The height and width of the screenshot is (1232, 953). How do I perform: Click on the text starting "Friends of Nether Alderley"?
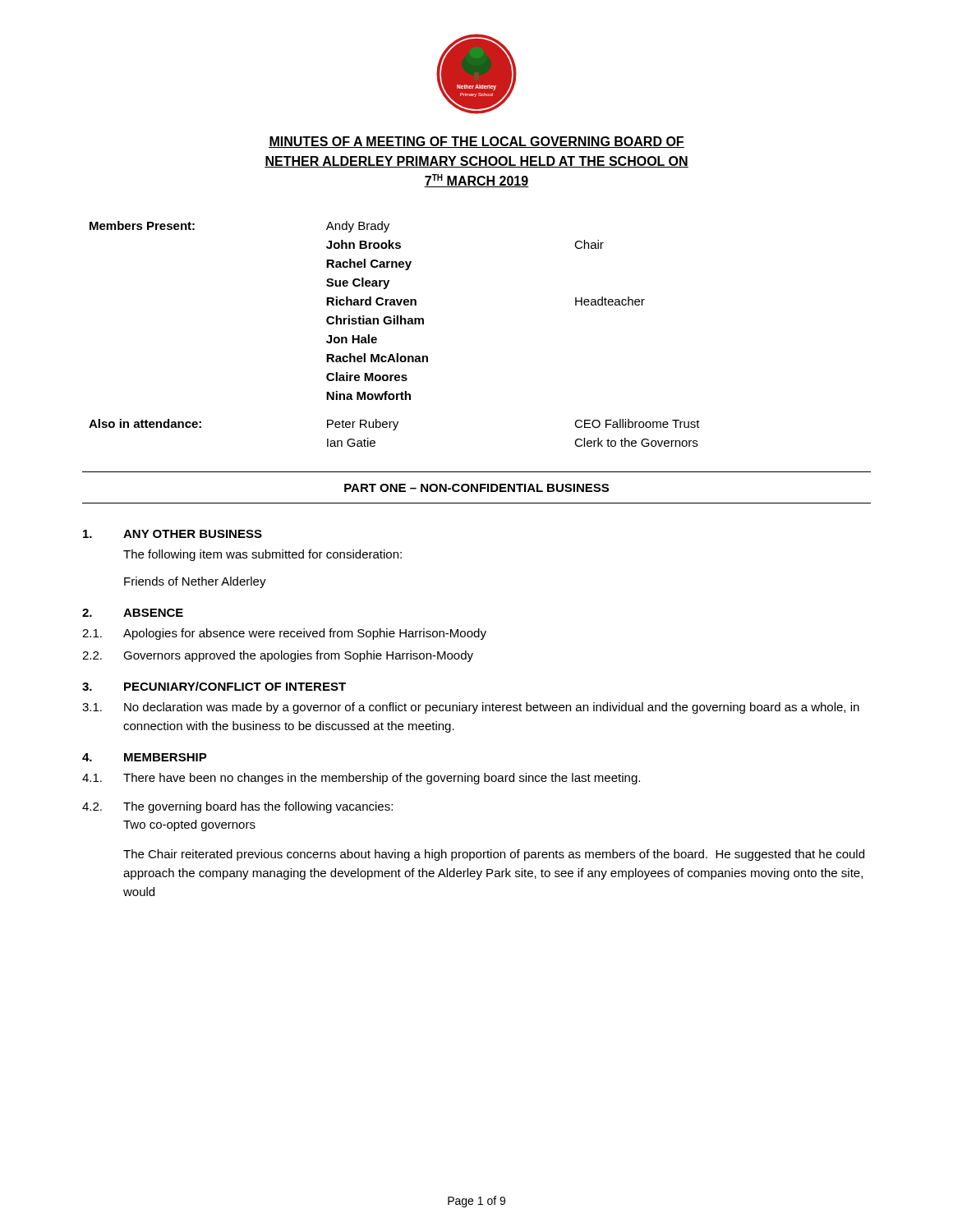[194, 581]
